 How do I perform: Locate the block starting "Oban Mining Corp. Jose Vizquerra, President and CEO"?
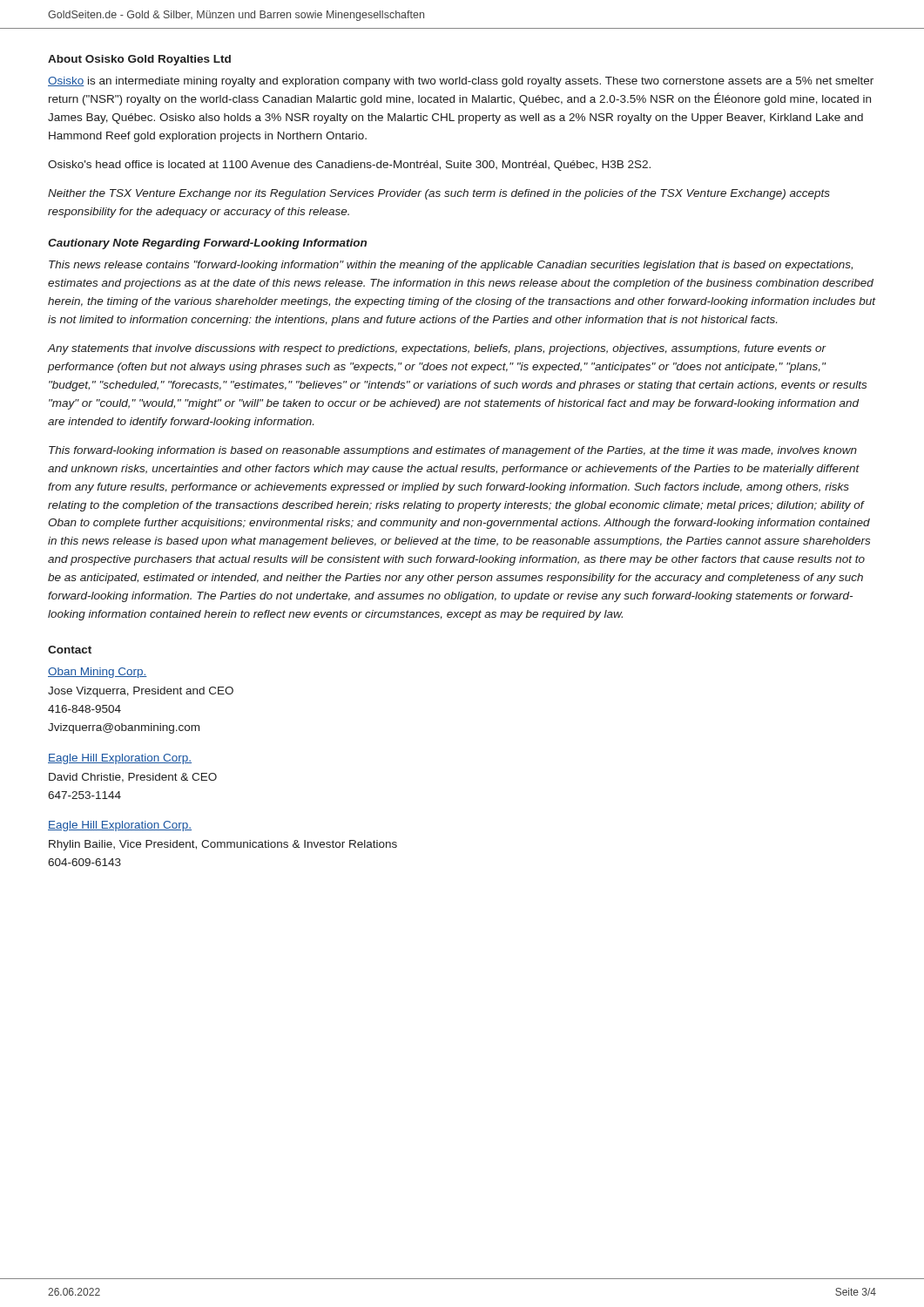coord(98,673)
